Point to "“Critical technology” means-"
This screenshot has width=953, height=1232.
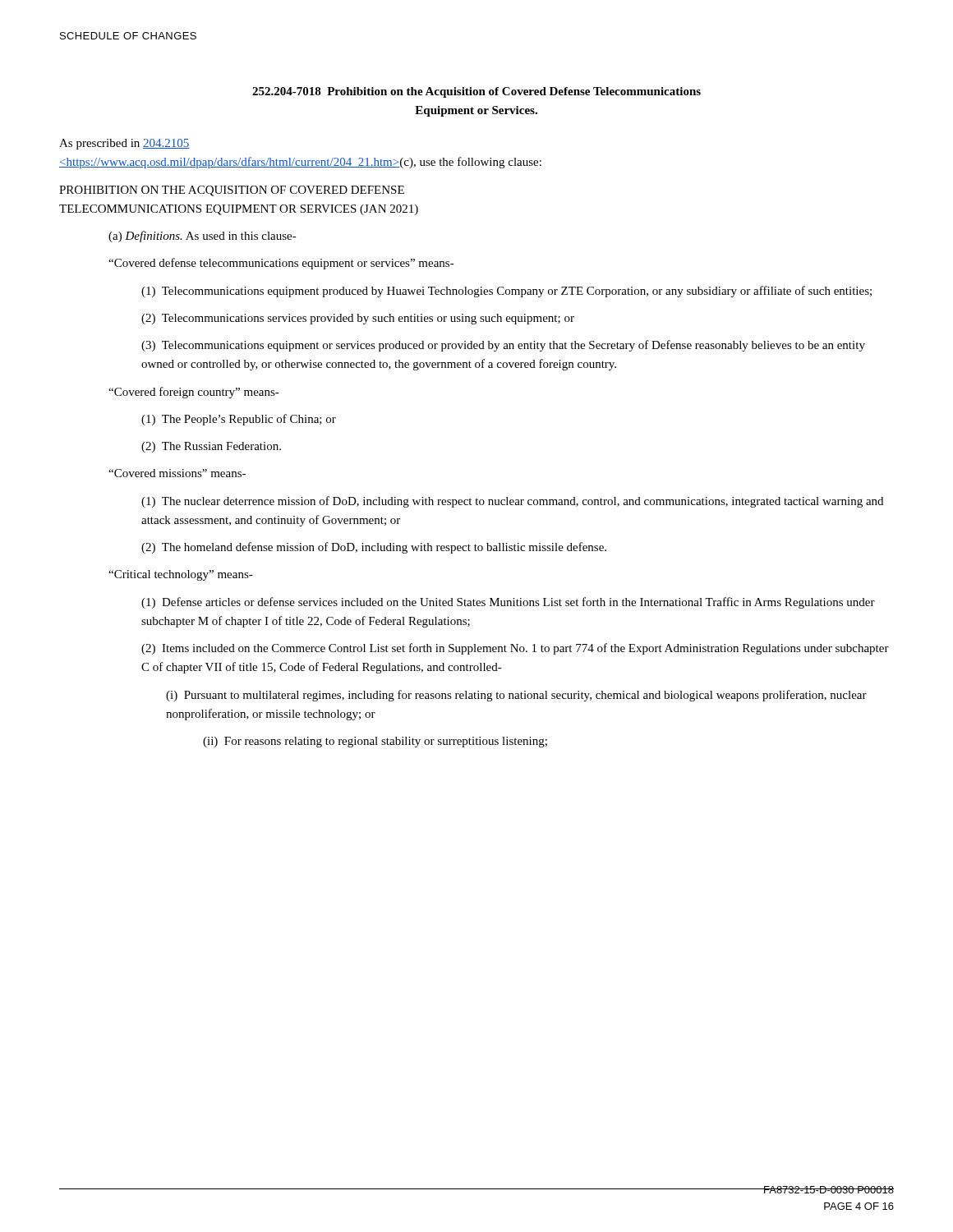pyautogui.click(x=181, y=574)
